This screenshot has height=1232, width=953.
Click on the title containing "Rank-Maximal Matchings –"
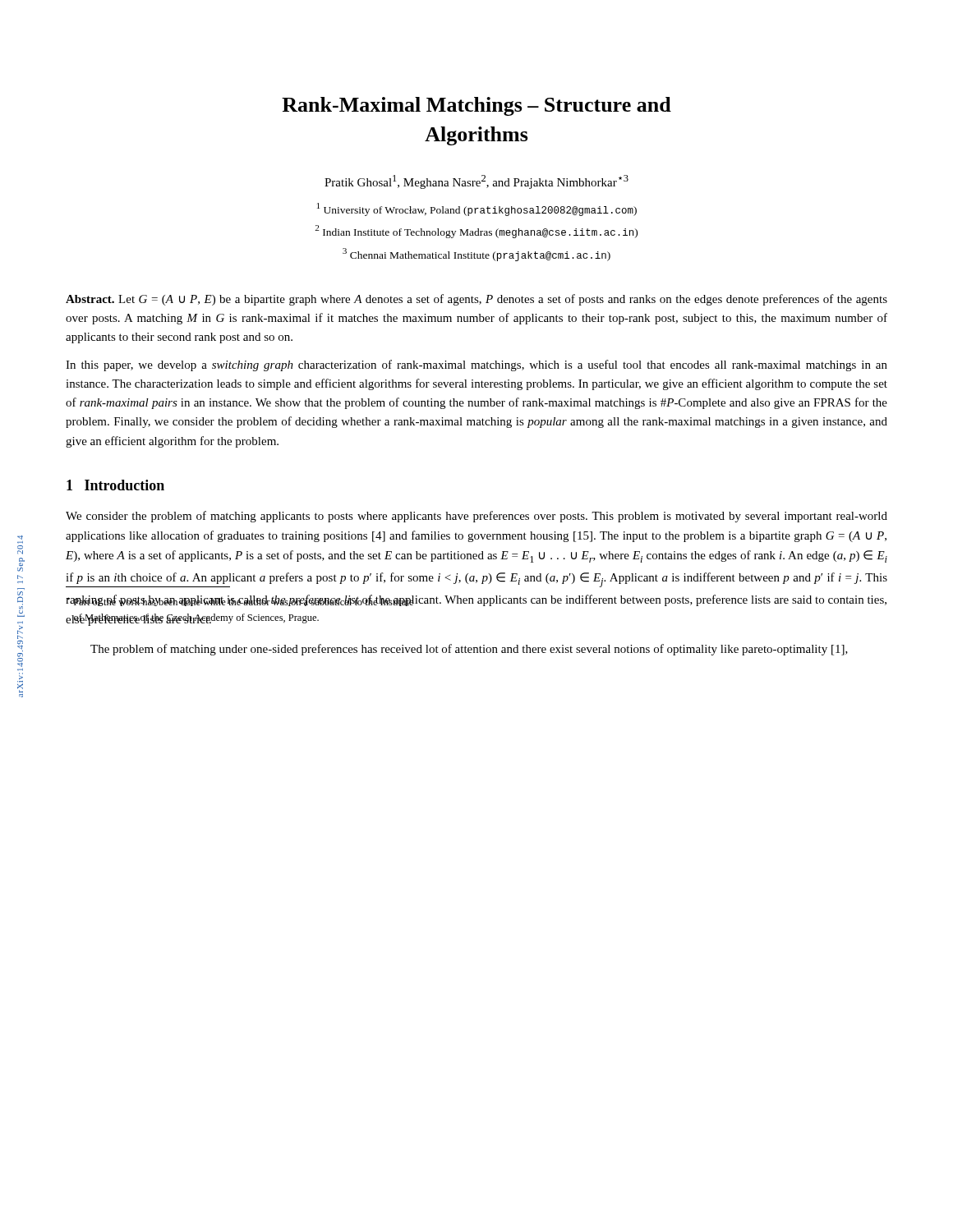(x=476, y=120)
